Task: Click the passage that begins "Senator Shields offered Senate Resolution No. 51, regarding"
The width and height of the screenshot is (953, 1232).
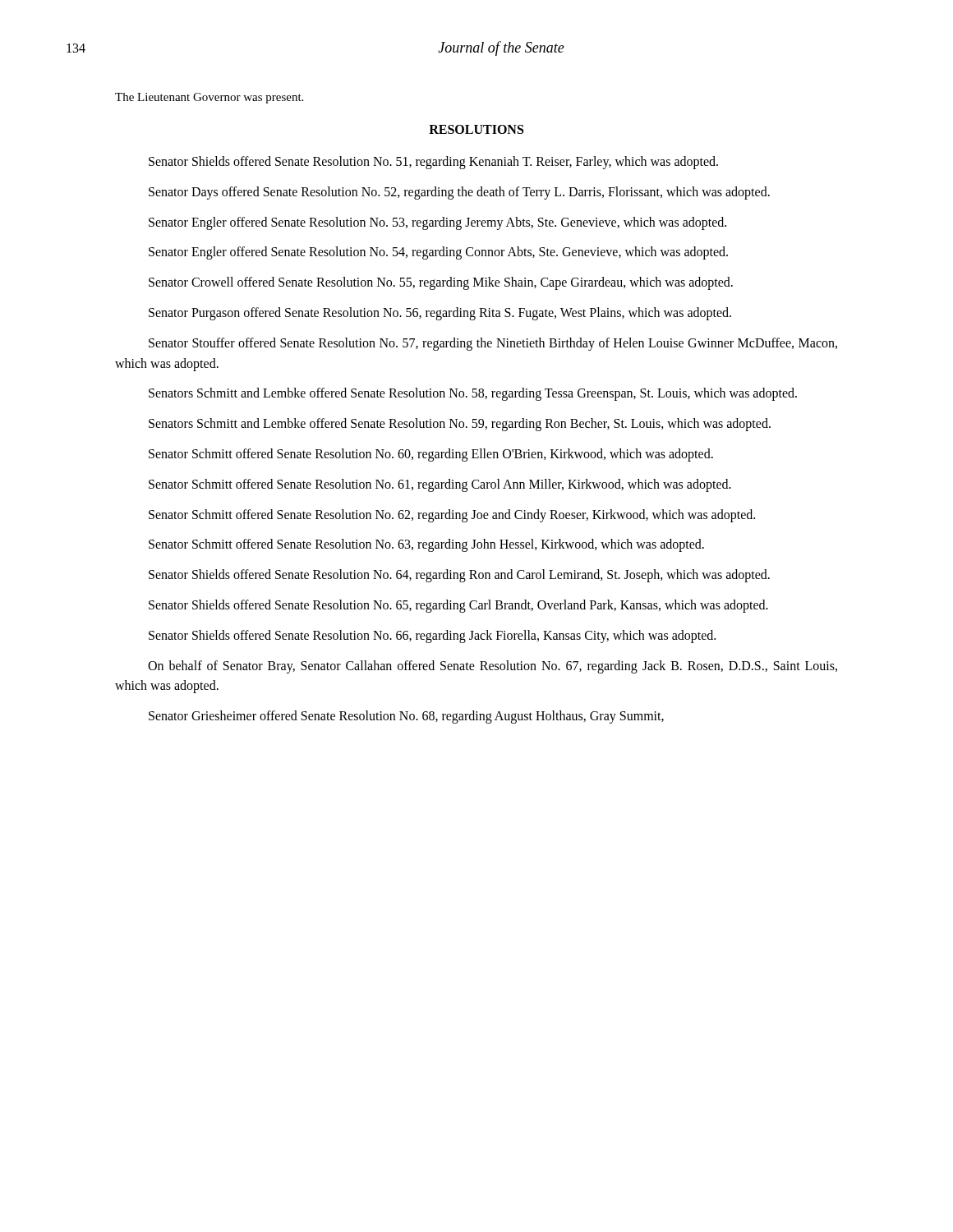Action: click(x=433, y=161)
